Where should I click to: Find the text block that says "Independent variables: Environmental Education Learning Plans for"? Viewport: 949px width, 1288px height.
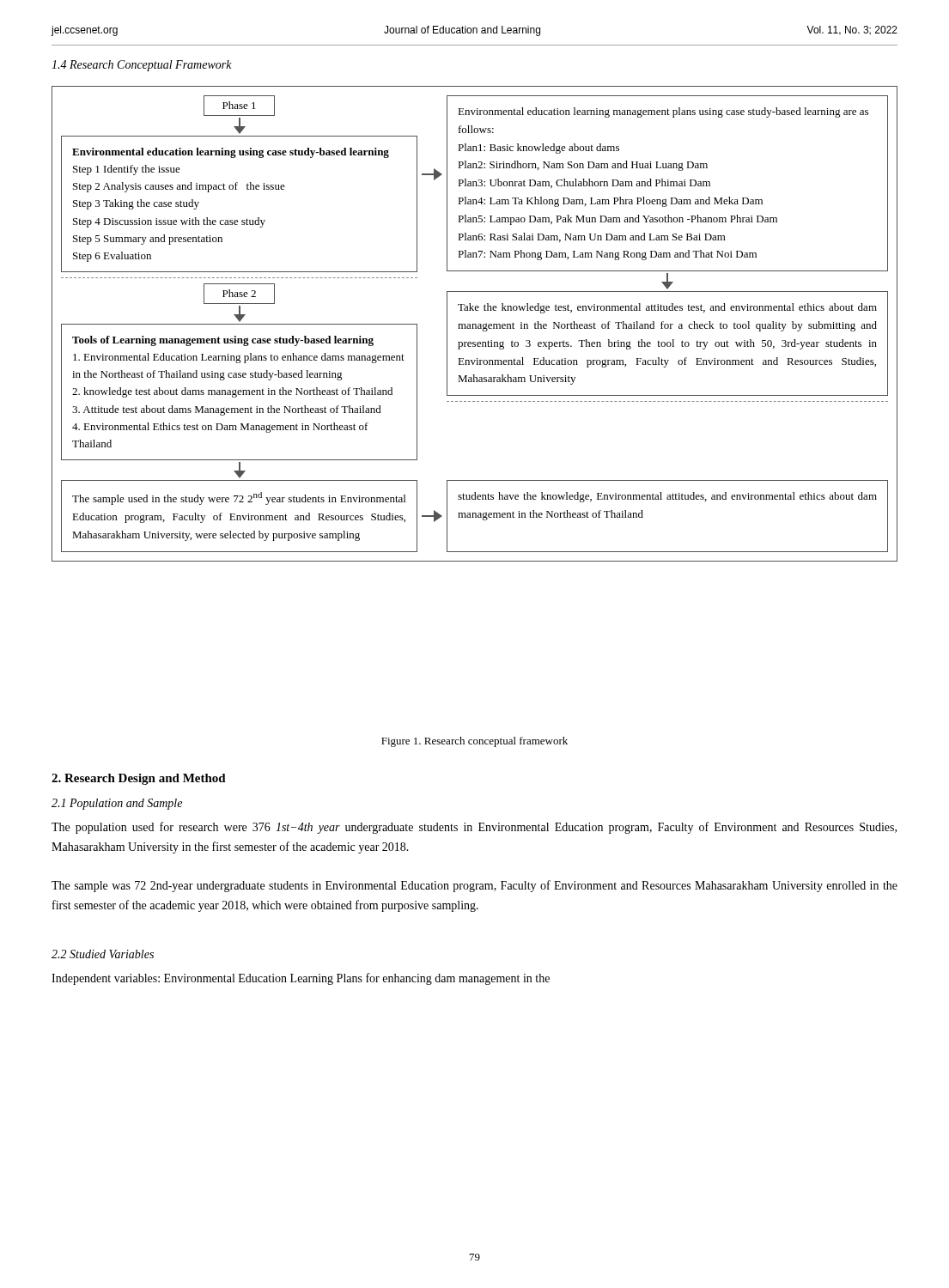[x=301, y=978]
